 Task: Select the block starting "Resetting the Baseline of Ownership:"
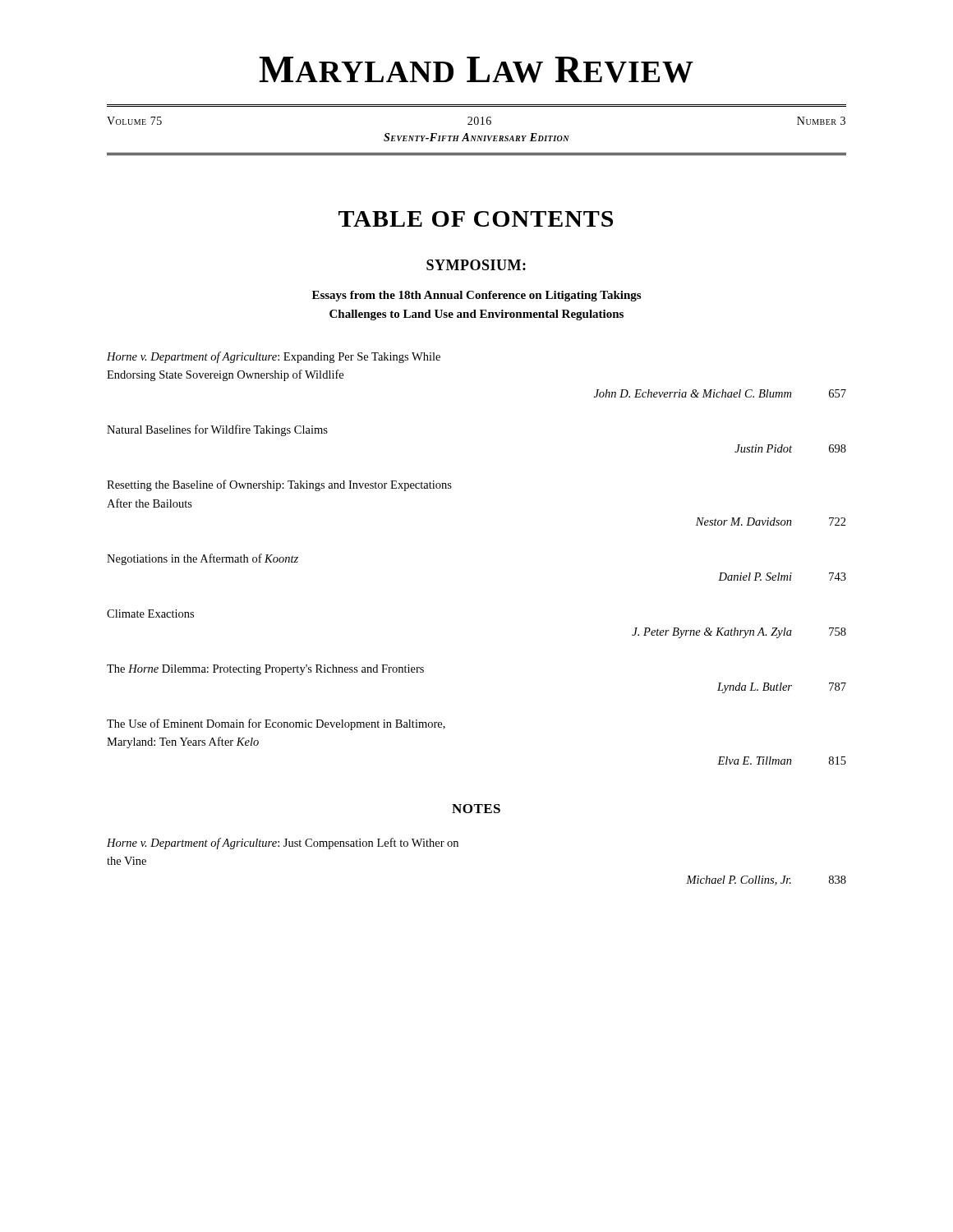point(279,485)
